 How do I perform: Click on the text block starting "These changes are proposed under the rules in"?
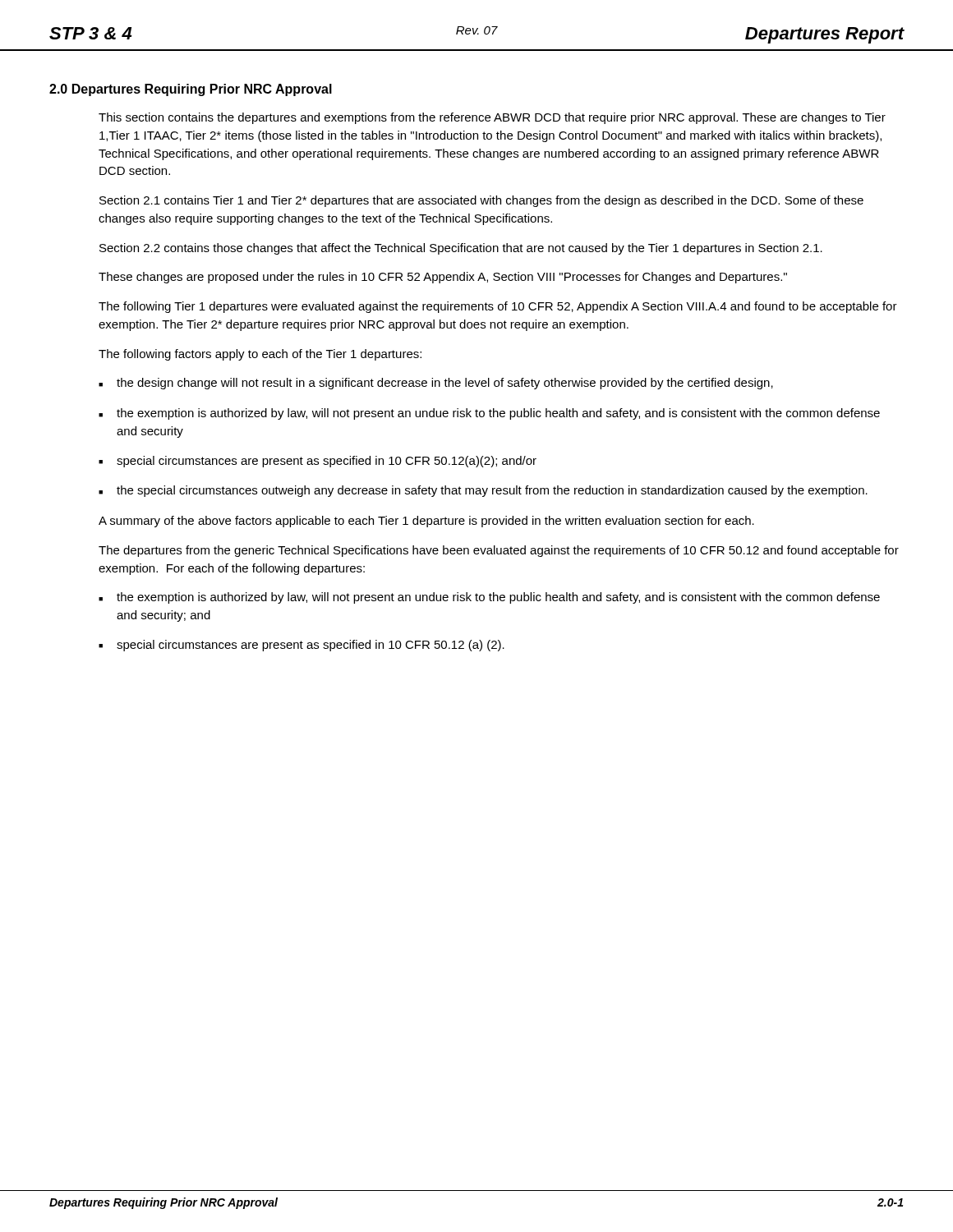coord(443,277)
